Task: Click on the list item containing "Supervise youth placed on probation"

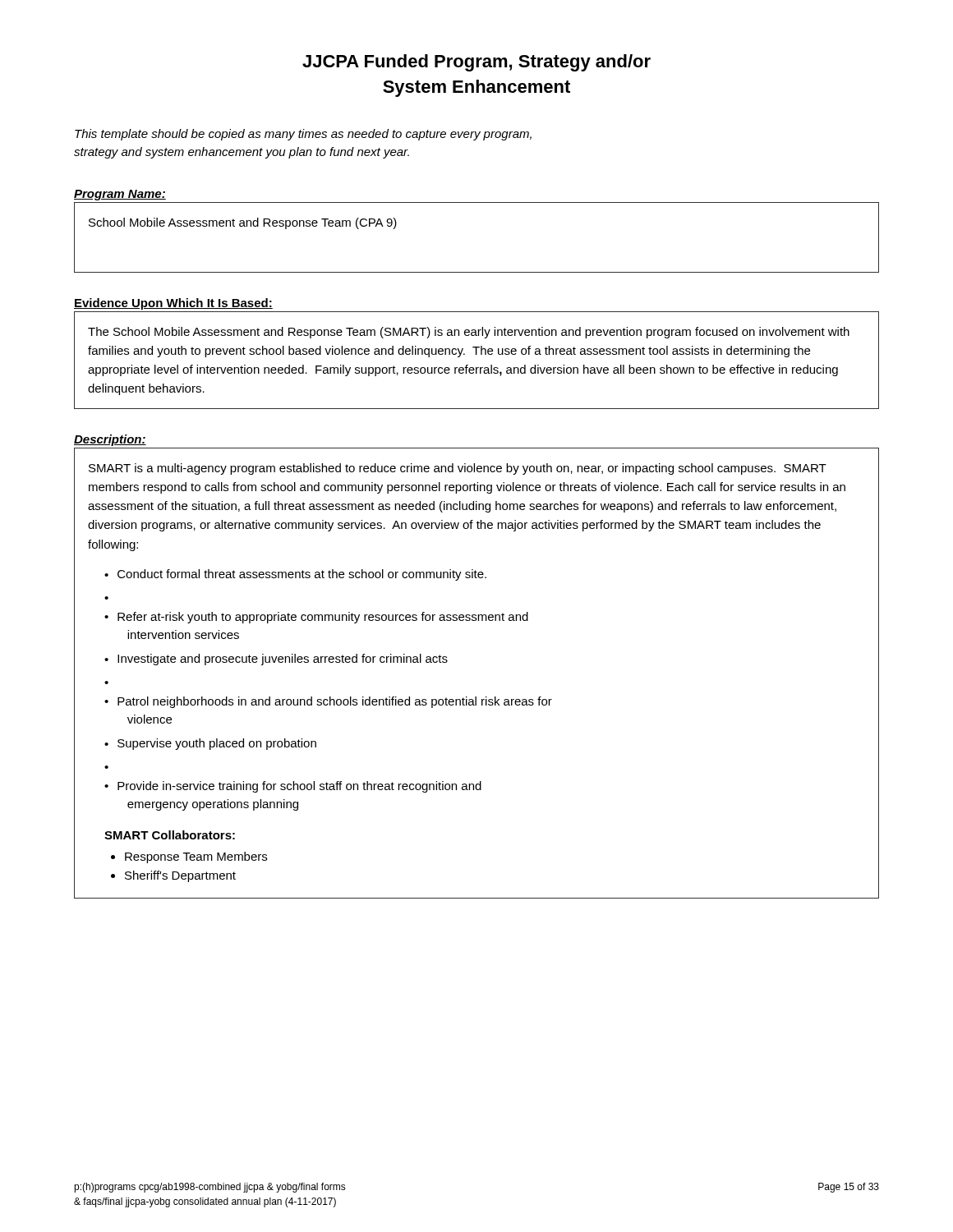Action: coord(217,743)
